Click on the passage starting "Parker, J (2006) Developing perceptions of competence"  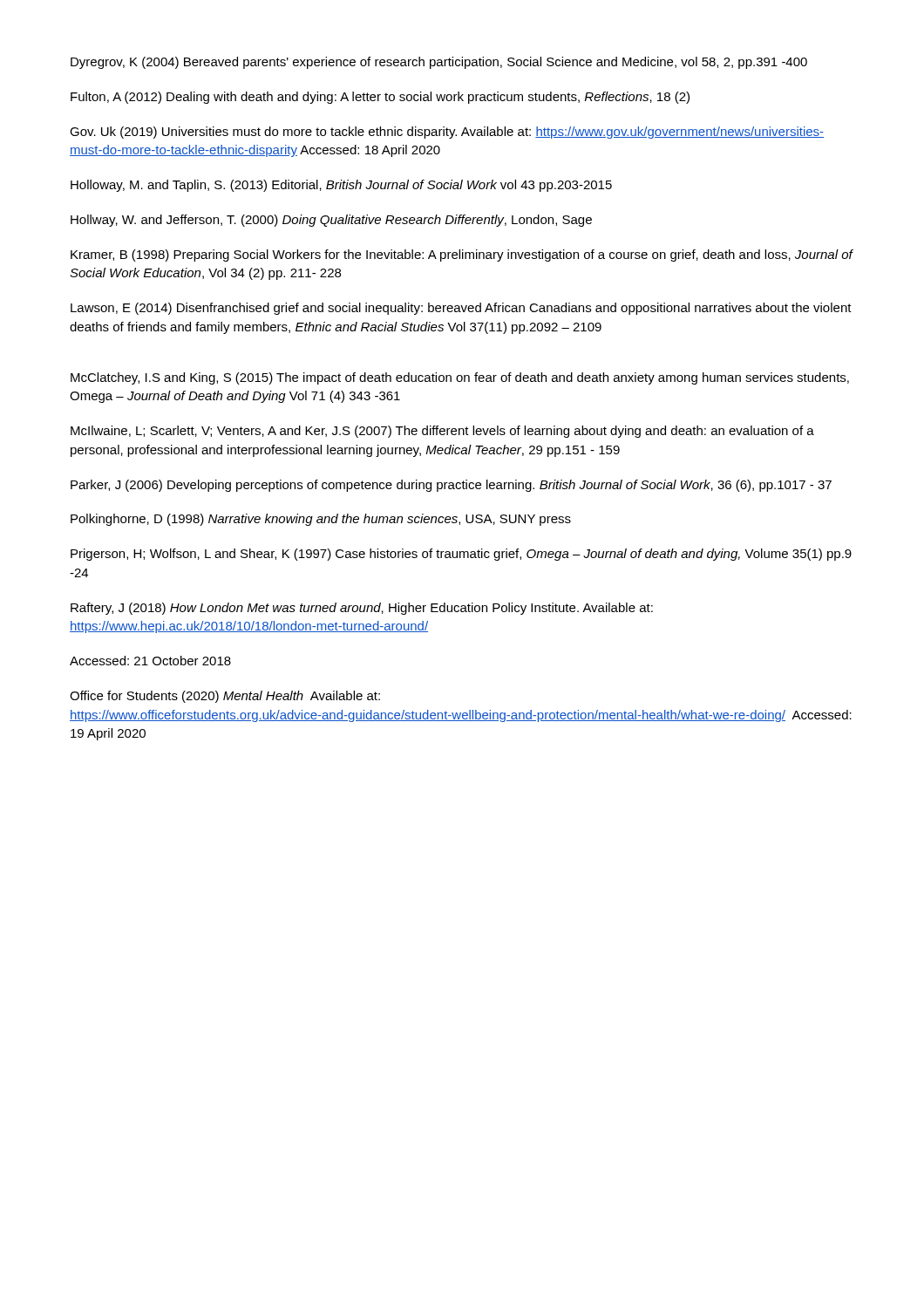[x=451, y=484]
